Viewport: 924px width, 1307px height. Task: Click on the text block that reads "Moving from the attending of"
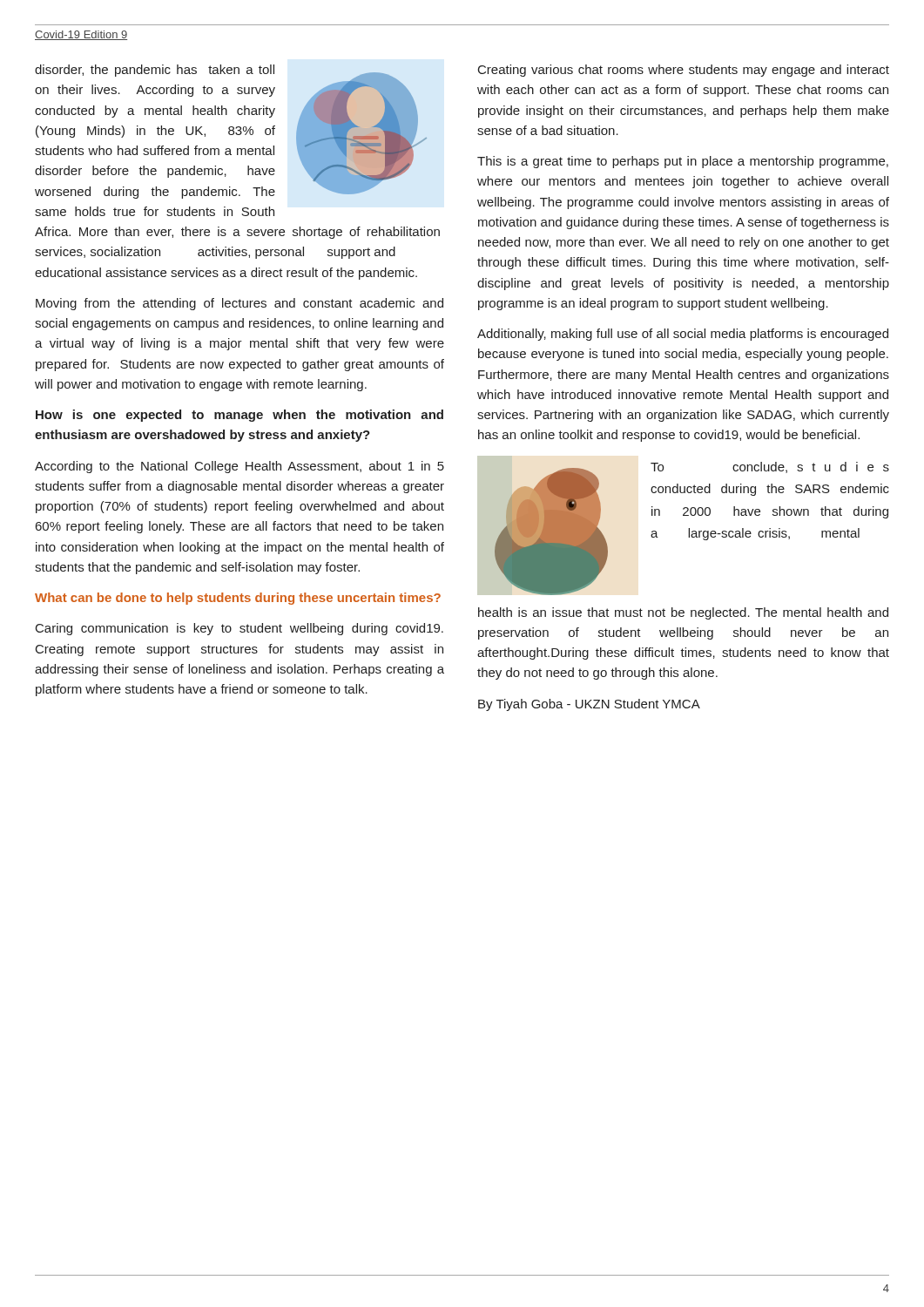[x=240, y=343]
